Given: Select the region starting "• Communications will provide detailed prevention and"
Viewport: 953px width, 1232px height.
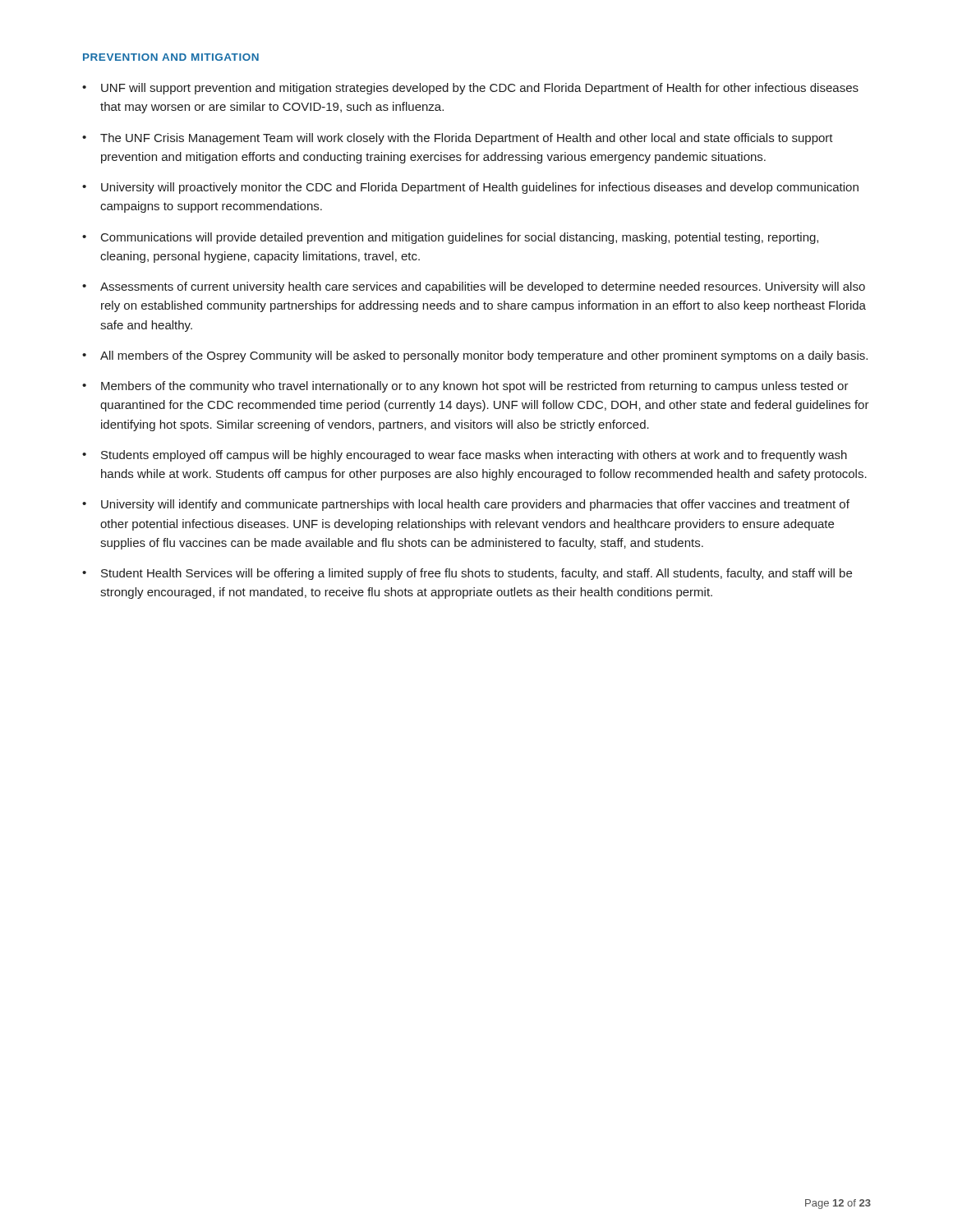Looking at the screenshot, I should point(476,246).
